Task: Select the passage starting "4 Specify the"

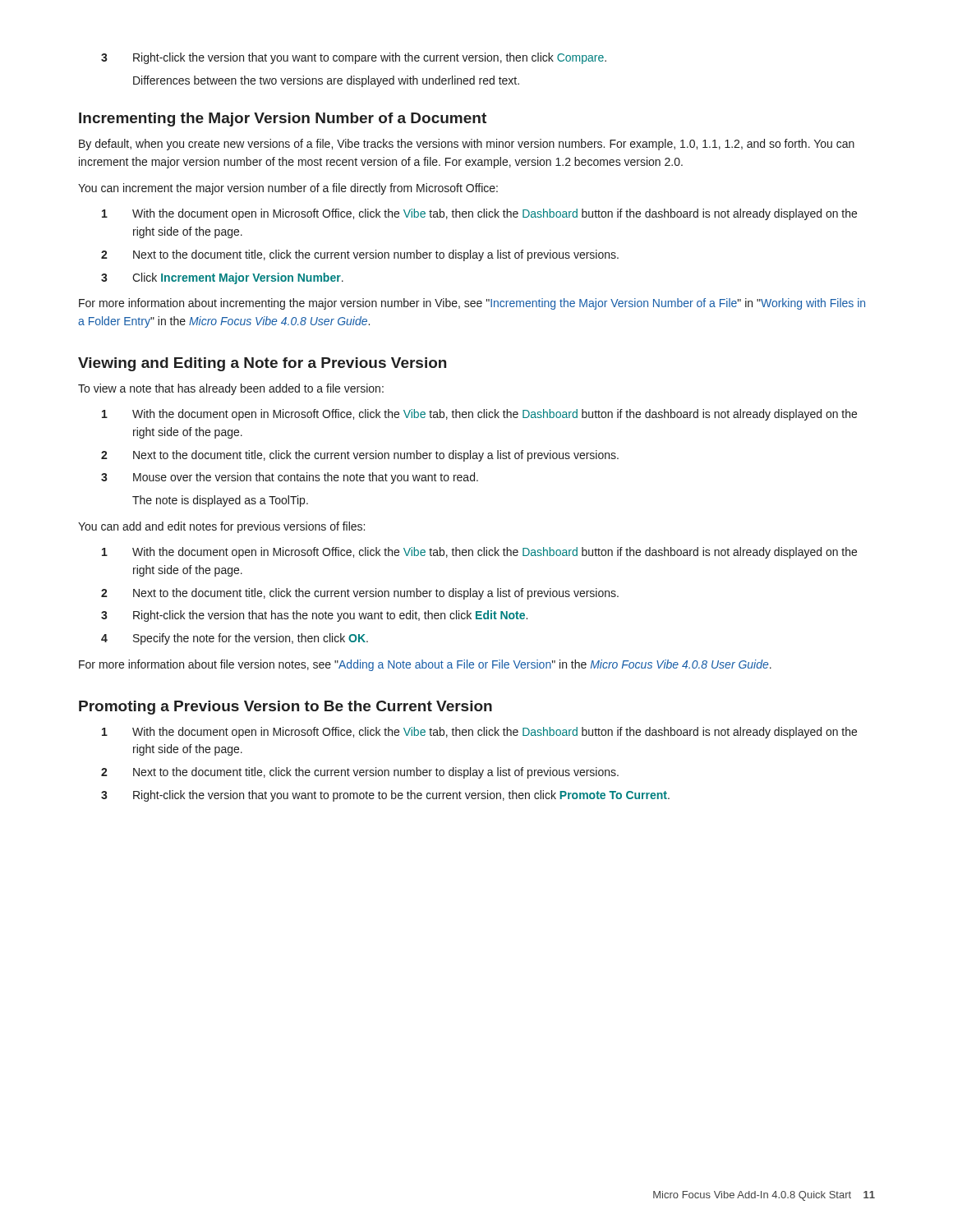Action: click(235, 639)
